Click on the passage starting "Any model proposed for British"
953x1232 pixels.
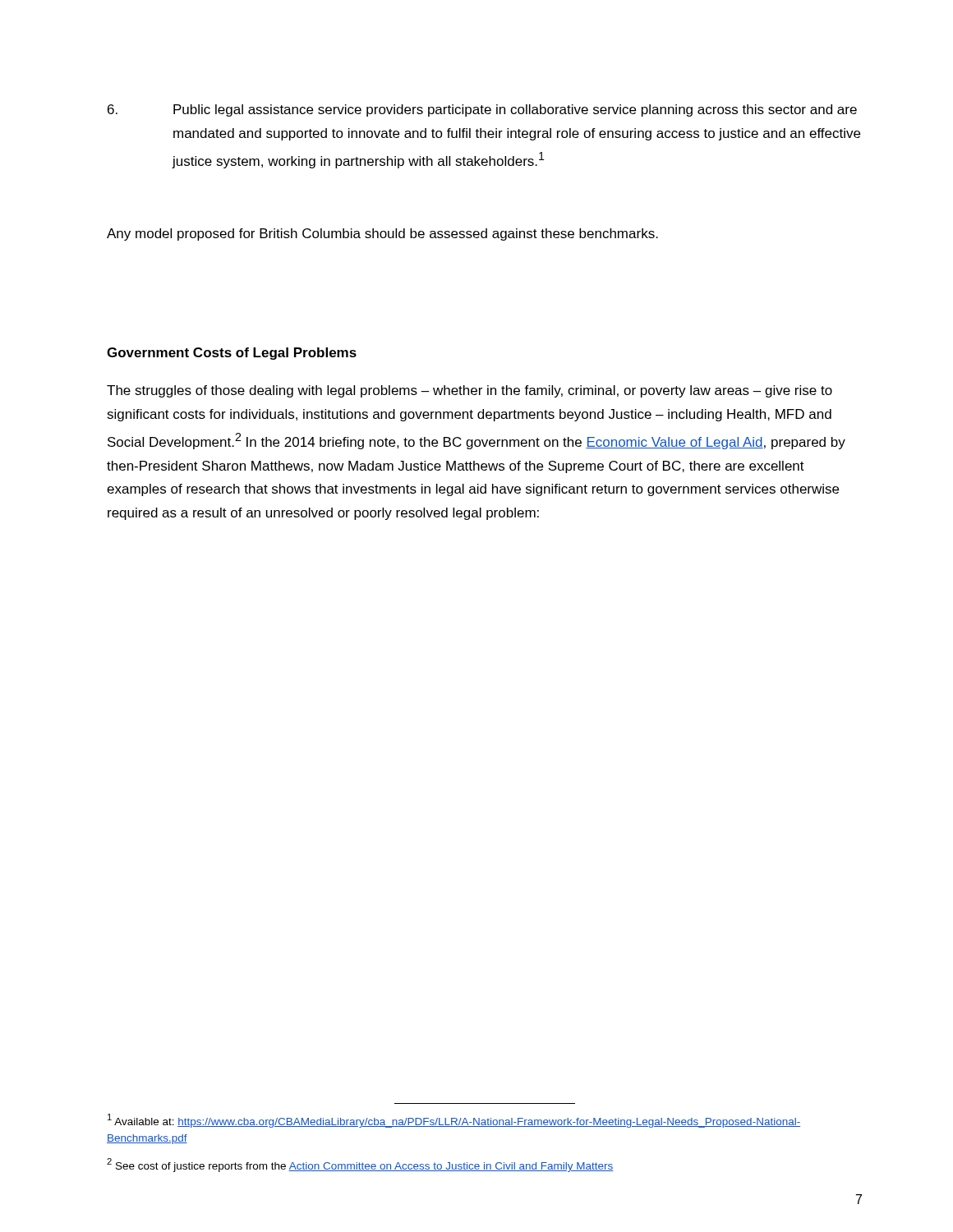[383, 234]
